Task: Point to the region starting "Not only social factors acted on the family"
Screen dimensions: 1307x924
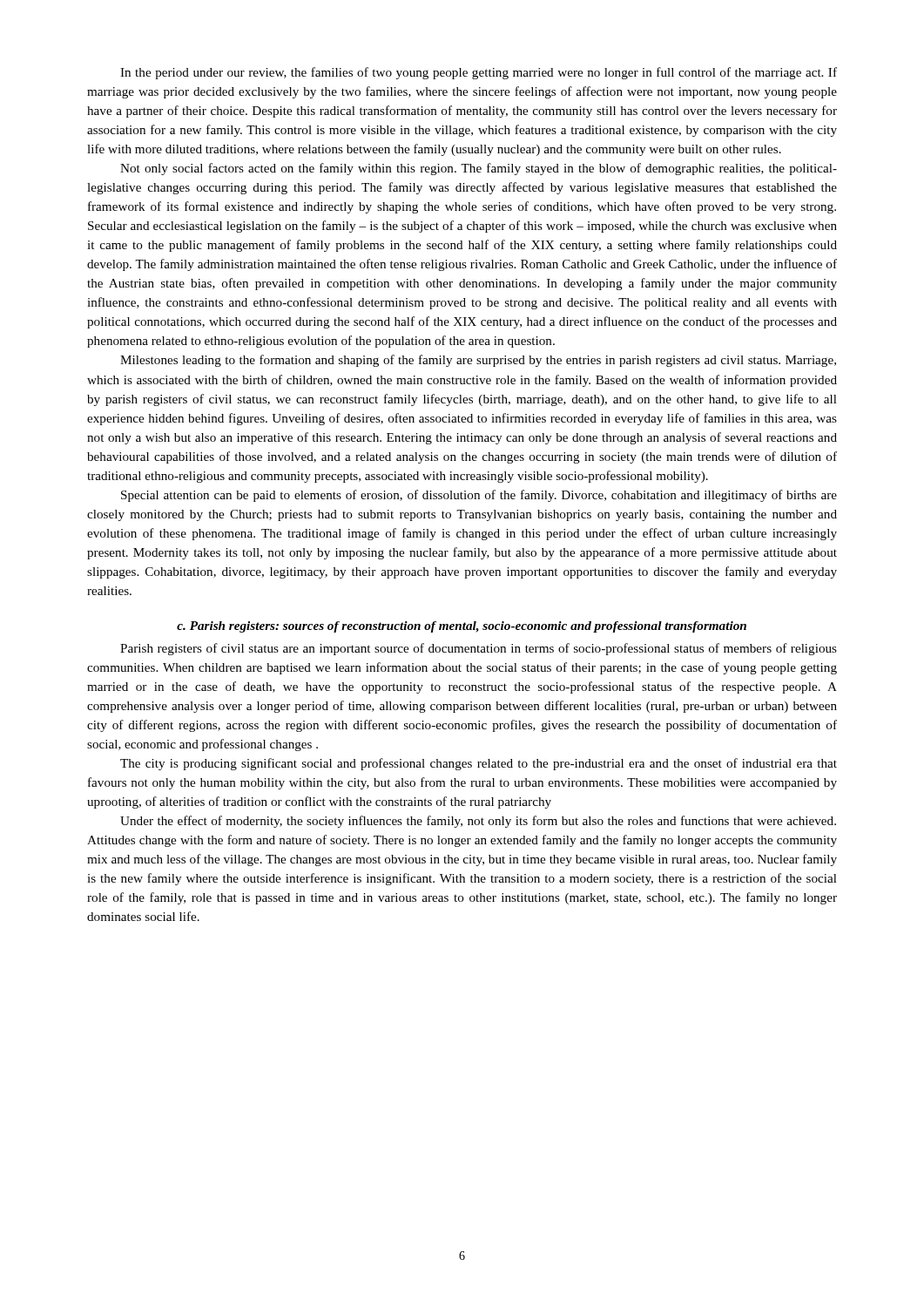Action: [462, 255]
